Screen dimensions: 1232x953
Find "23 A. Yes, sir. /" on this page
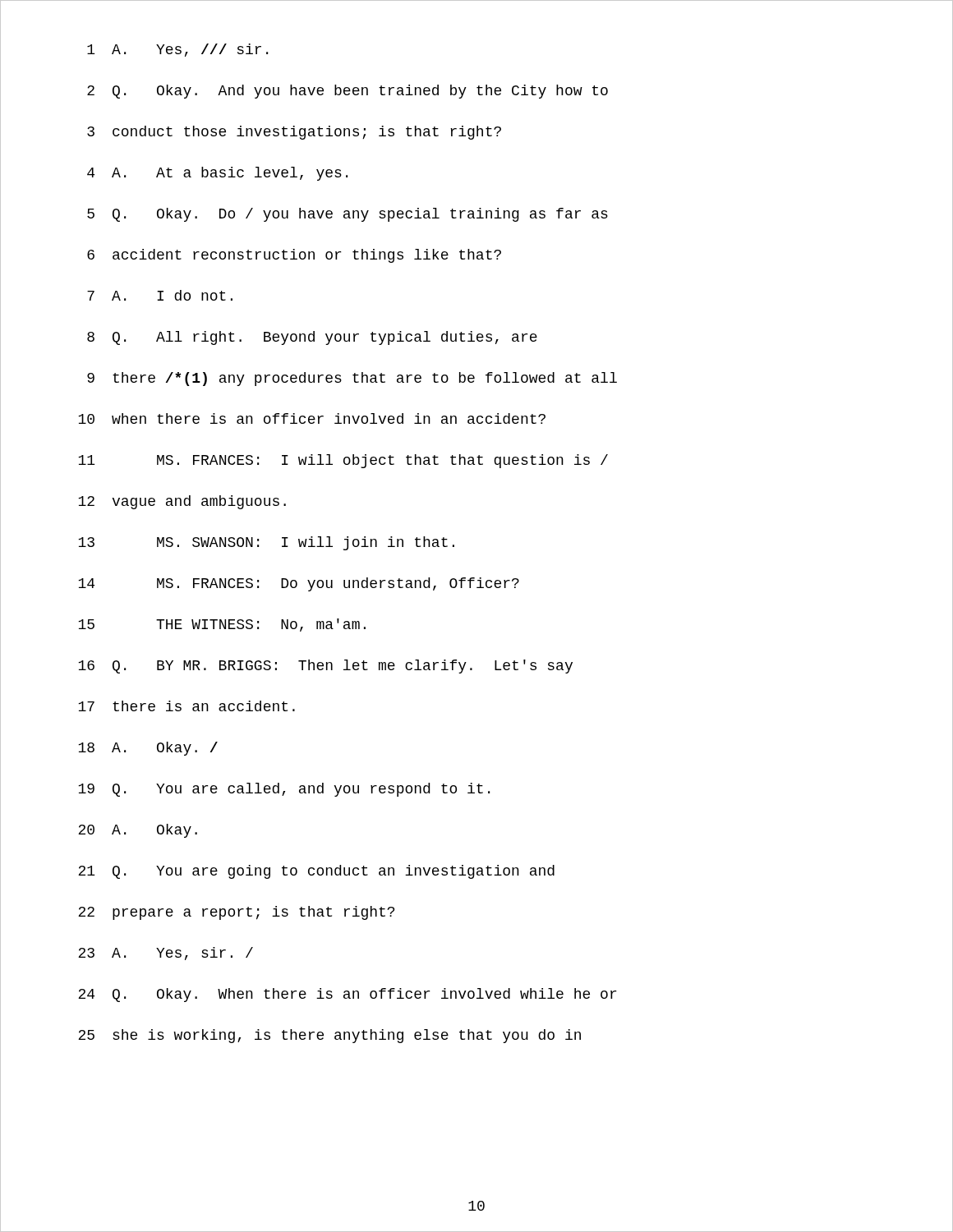point(166,954)
